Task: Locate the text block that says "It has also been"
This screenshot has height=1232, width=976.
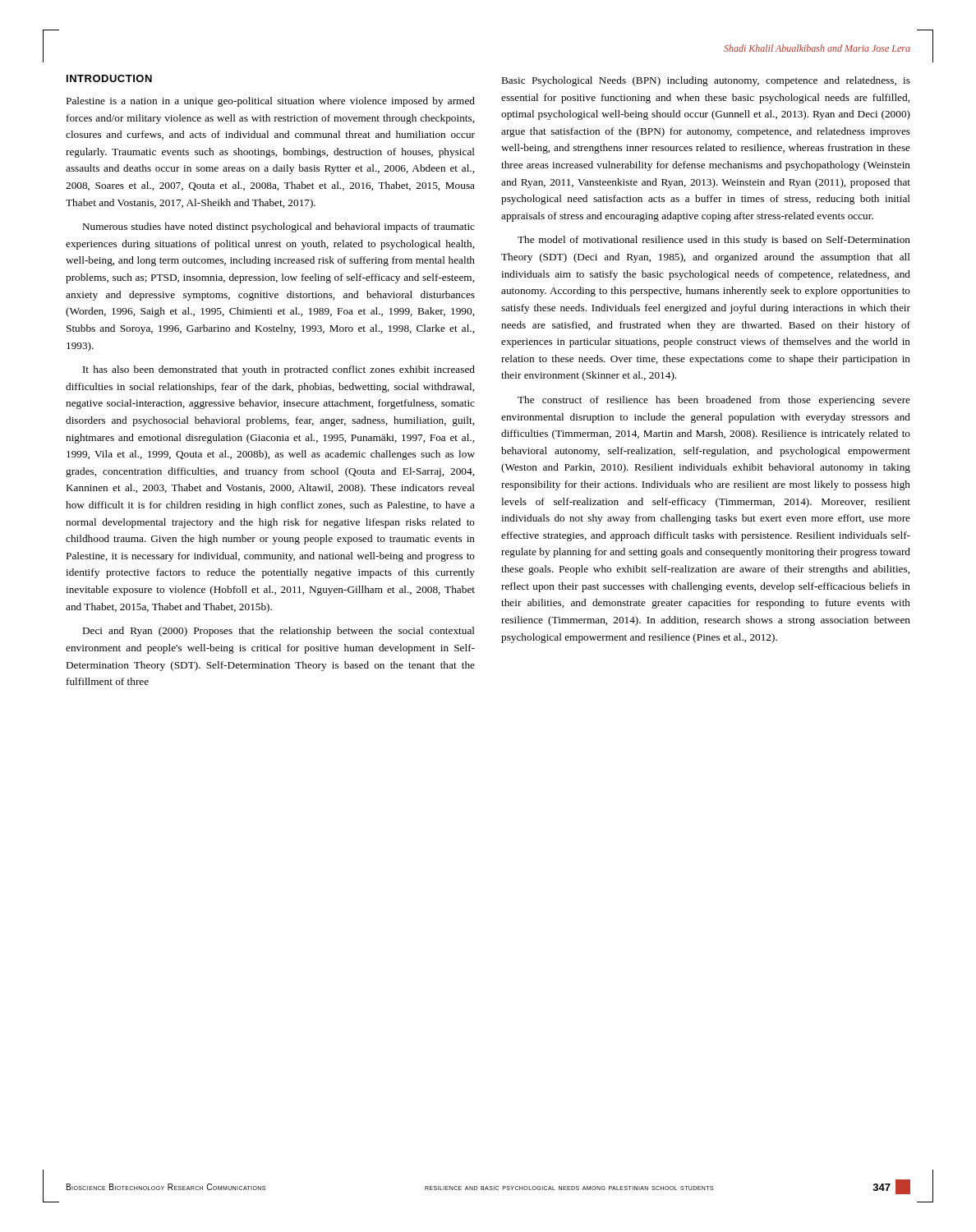Action: (270, 488)
